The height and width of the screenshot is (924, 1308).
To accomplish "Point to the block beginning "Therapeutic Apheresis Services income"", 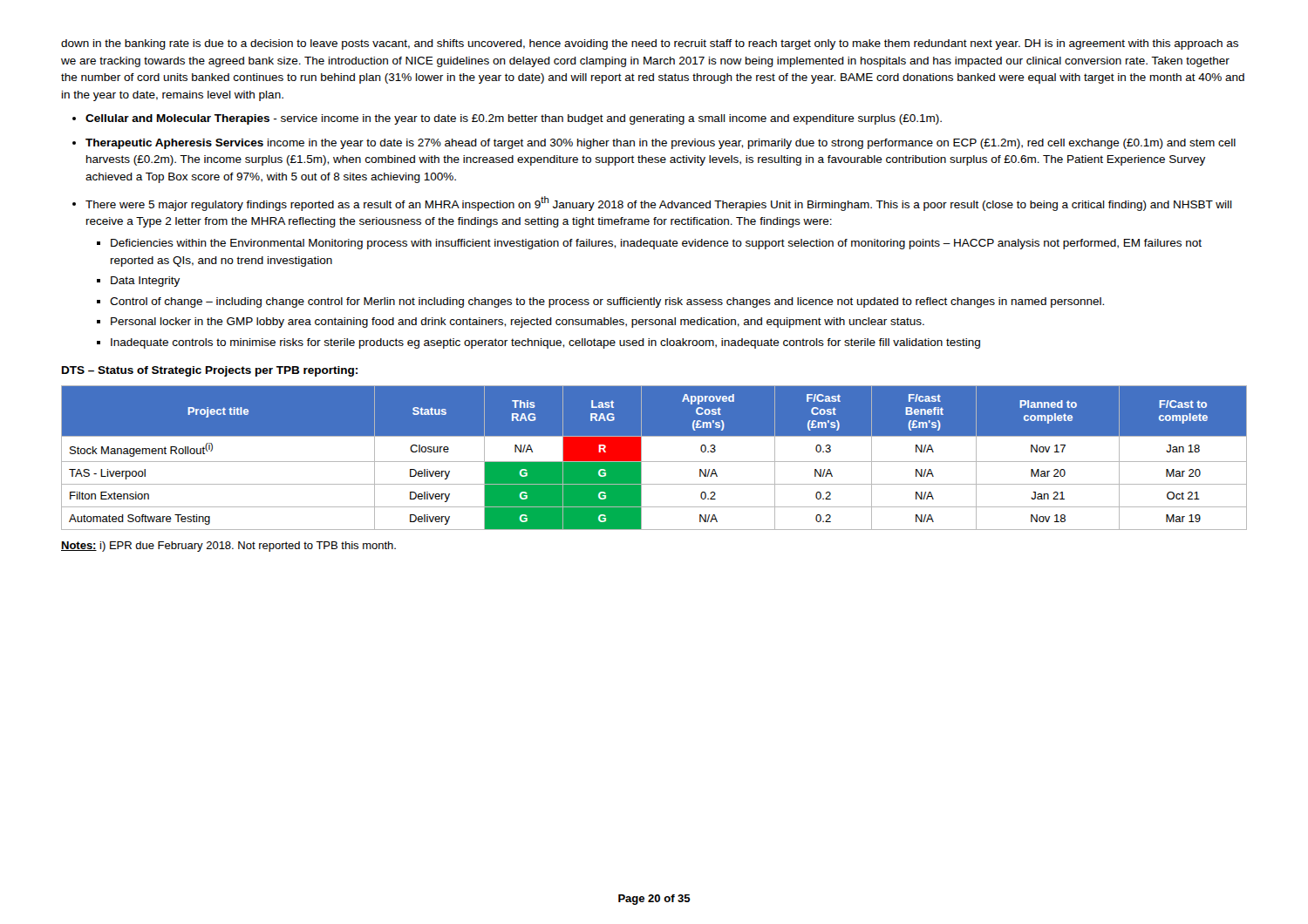I will coord(661,159).
